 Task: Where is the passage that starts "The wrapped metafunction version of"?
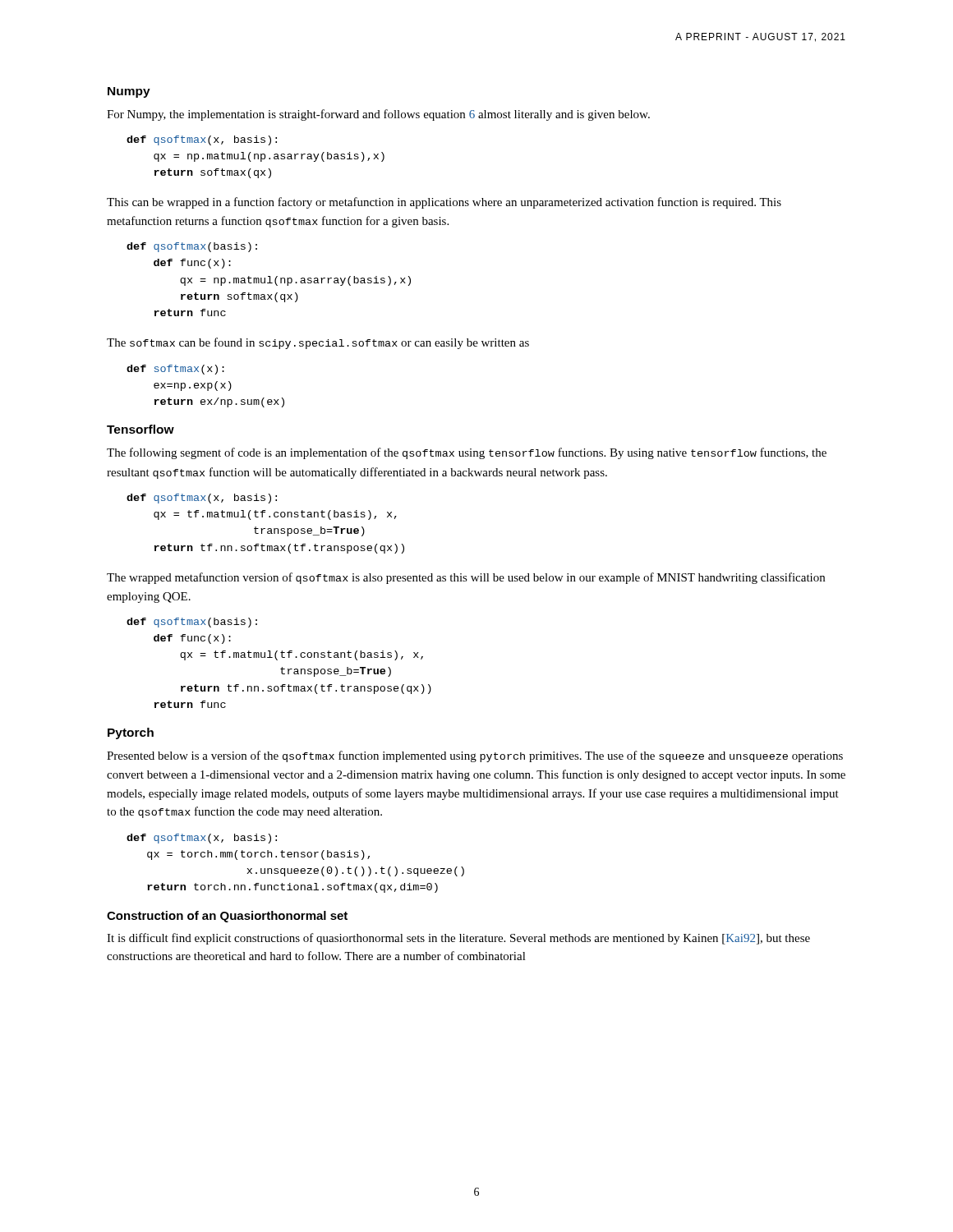click(x=476, y=587)
